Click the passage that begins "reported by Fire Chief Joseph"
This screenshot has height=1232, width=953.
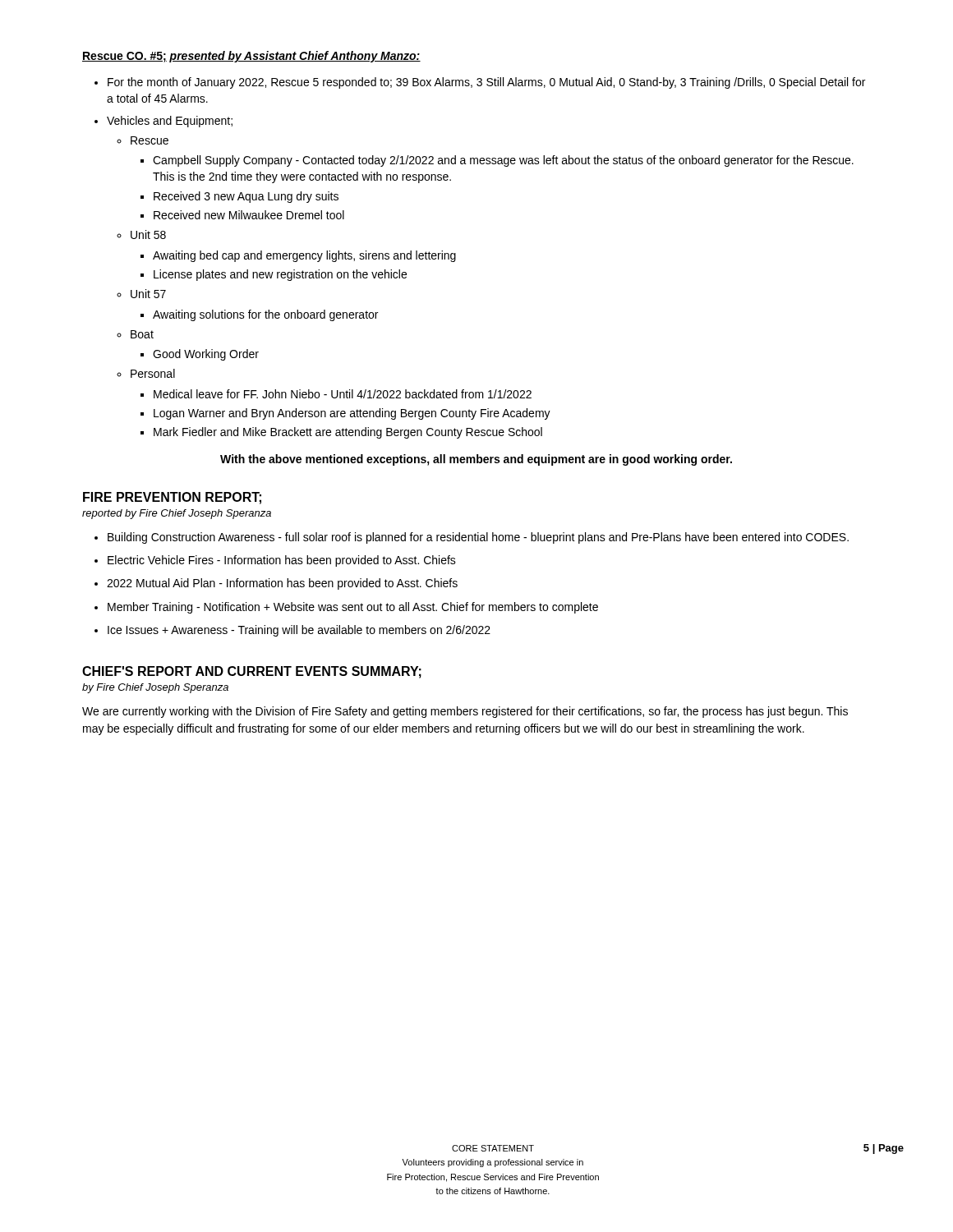tap(177, 513)
